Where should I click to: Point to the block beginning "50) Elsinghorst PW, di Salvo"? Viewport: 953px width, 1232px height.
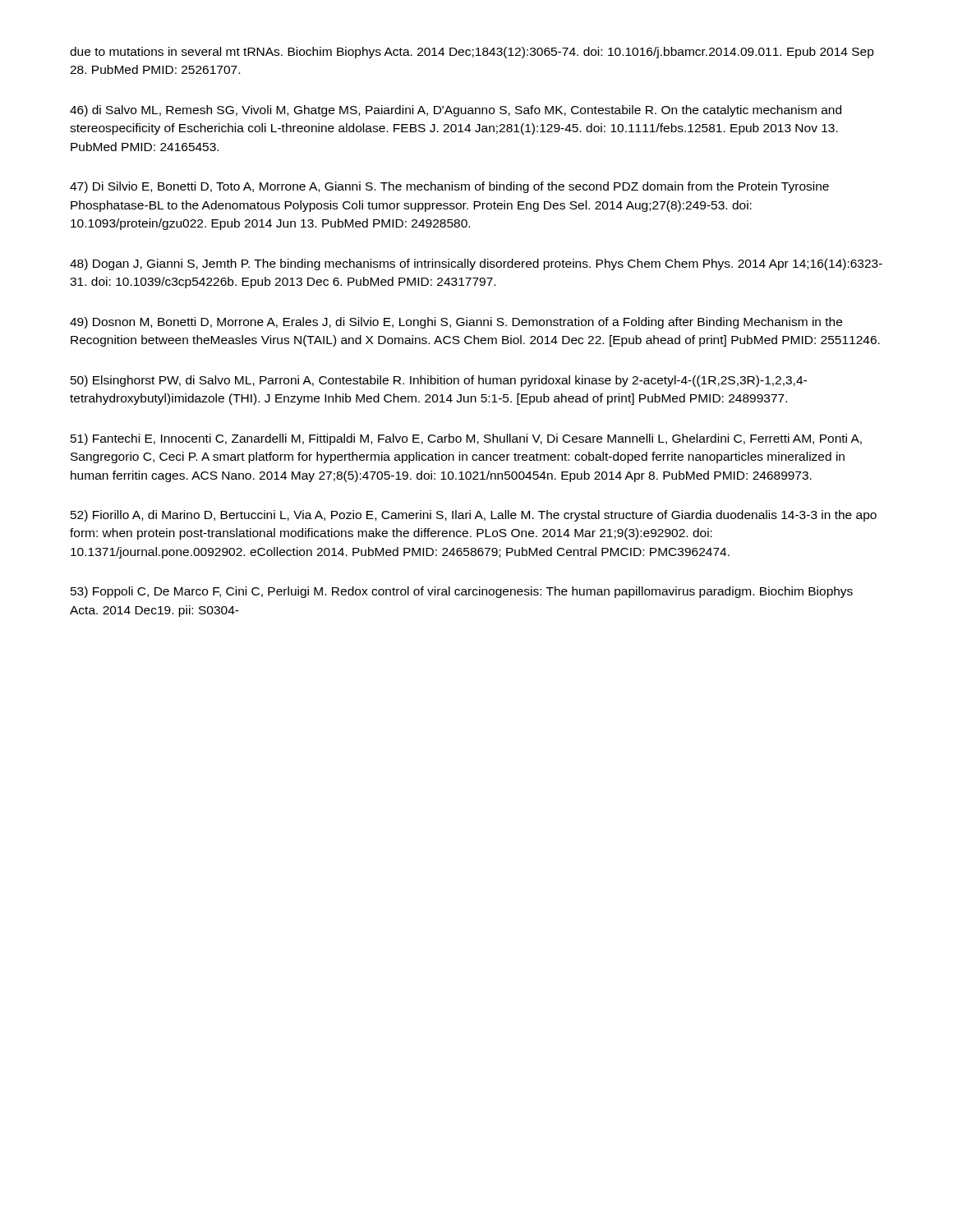click(439, 389)
